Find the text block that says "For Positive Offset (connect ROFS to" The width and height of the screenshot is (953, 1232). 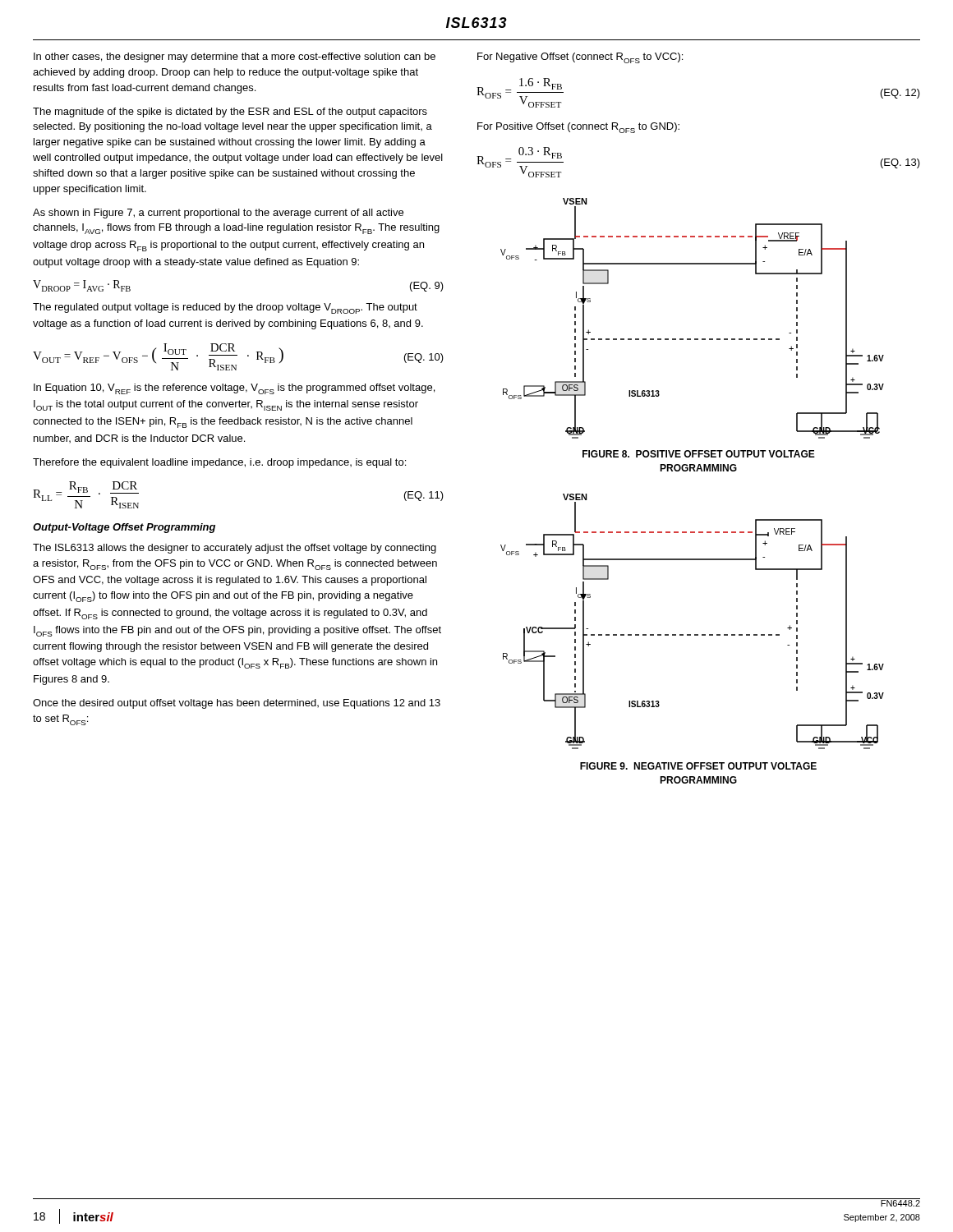tap(578, 128)
